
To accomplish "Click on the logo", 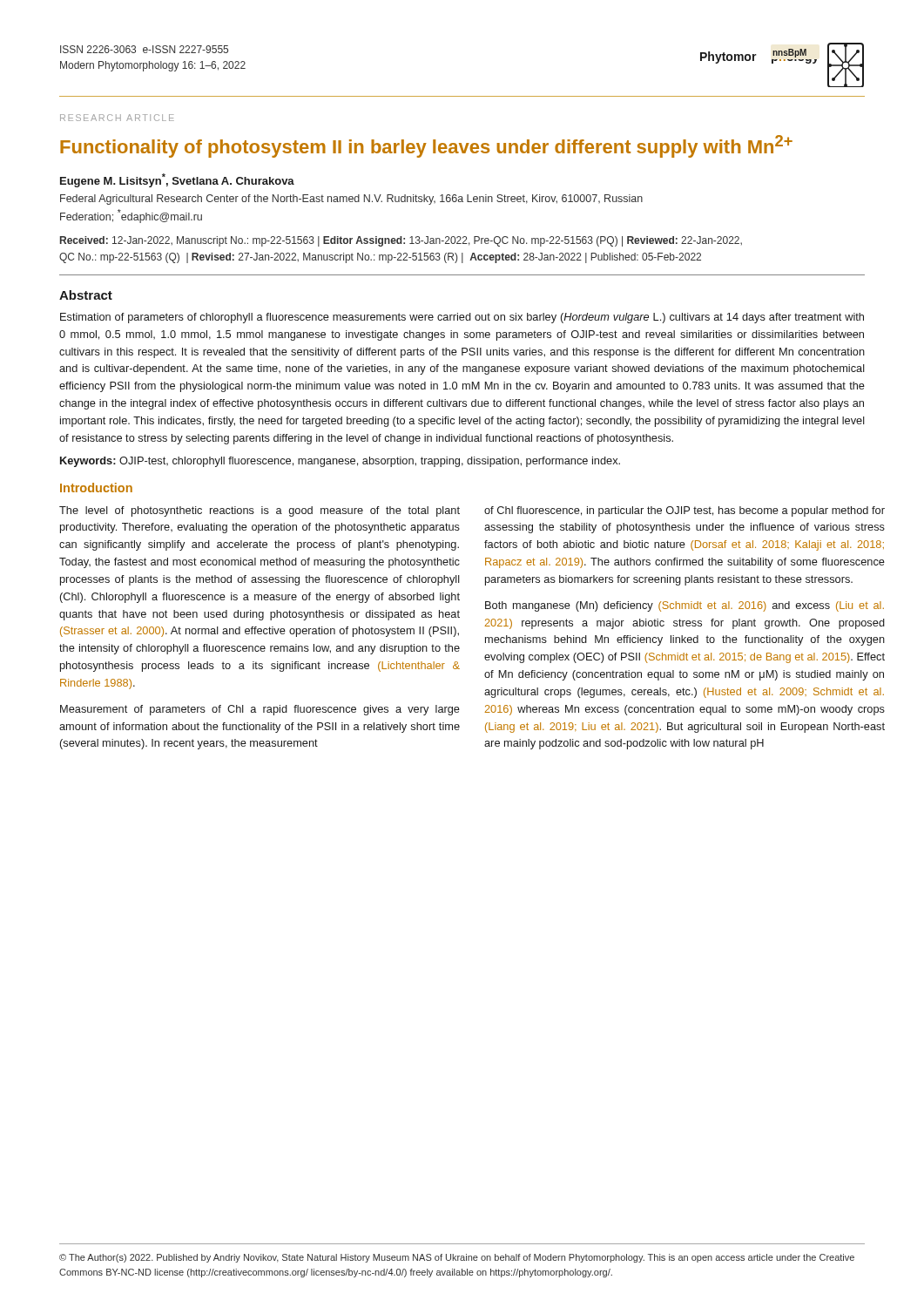I will (782, 65).
